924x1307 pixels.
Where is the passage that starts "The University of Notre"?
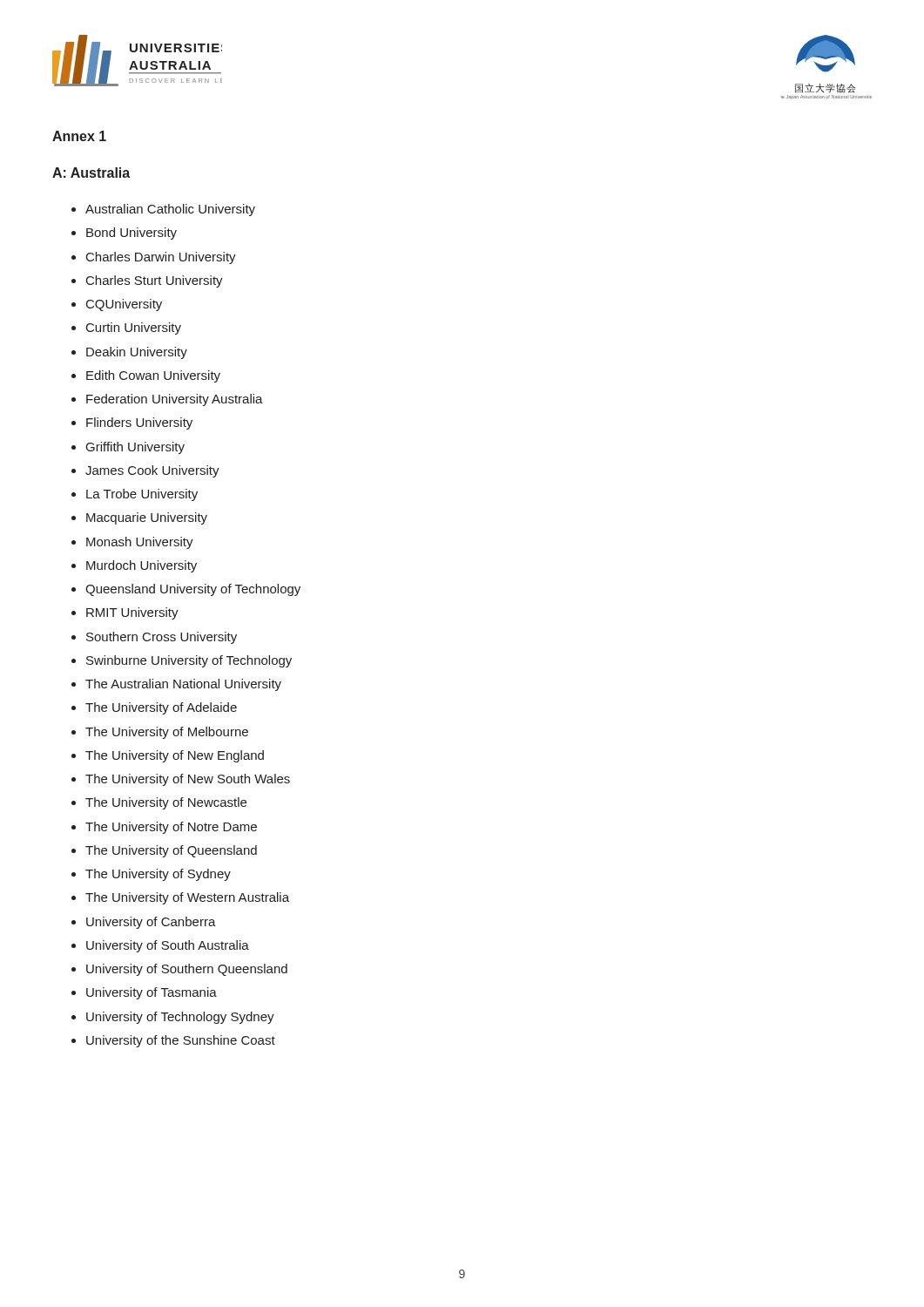coord(171,826)
